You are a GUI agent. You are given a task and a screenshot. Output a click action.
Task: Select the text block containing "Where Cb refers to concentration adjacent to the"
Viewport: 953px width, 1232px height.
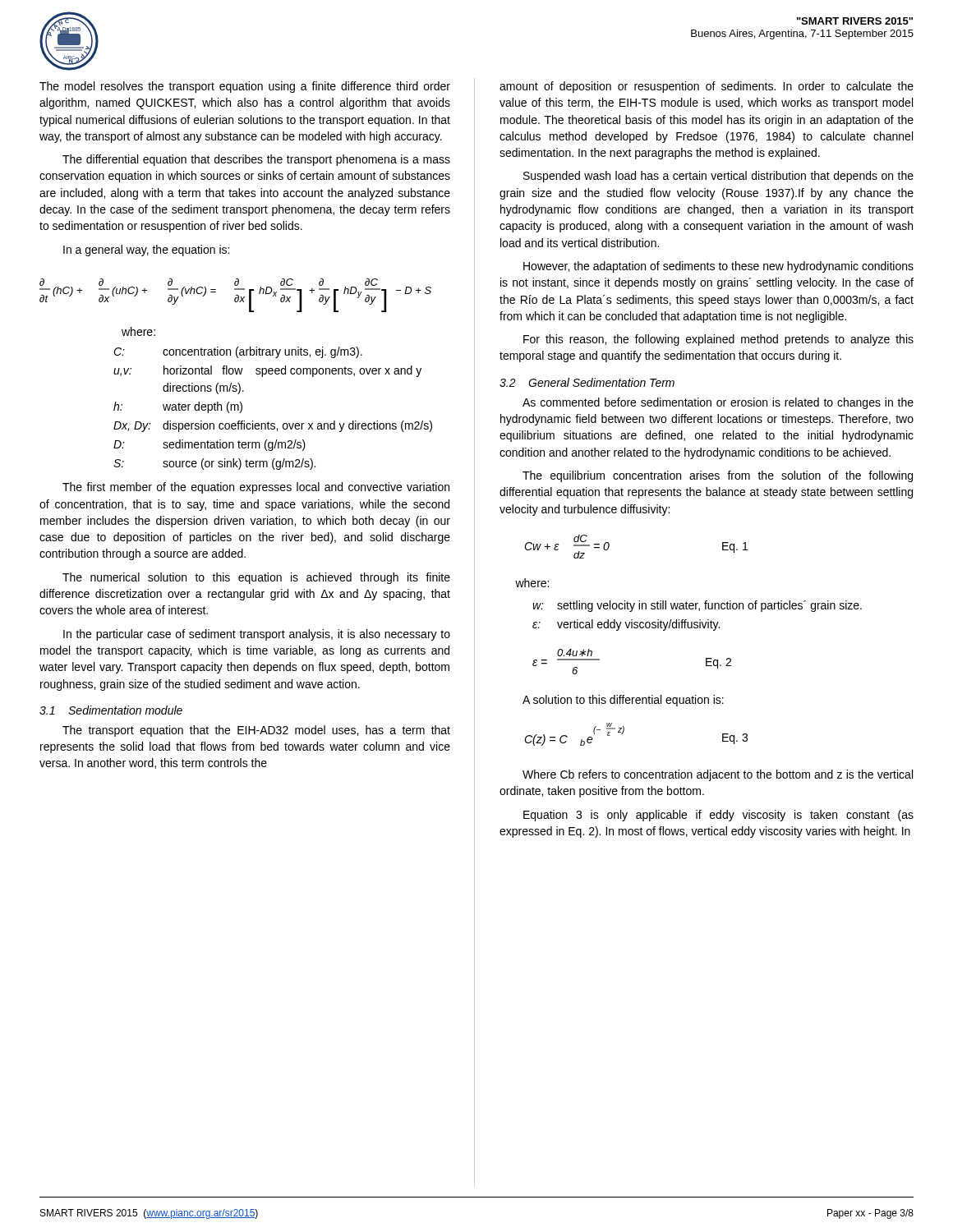707,783
